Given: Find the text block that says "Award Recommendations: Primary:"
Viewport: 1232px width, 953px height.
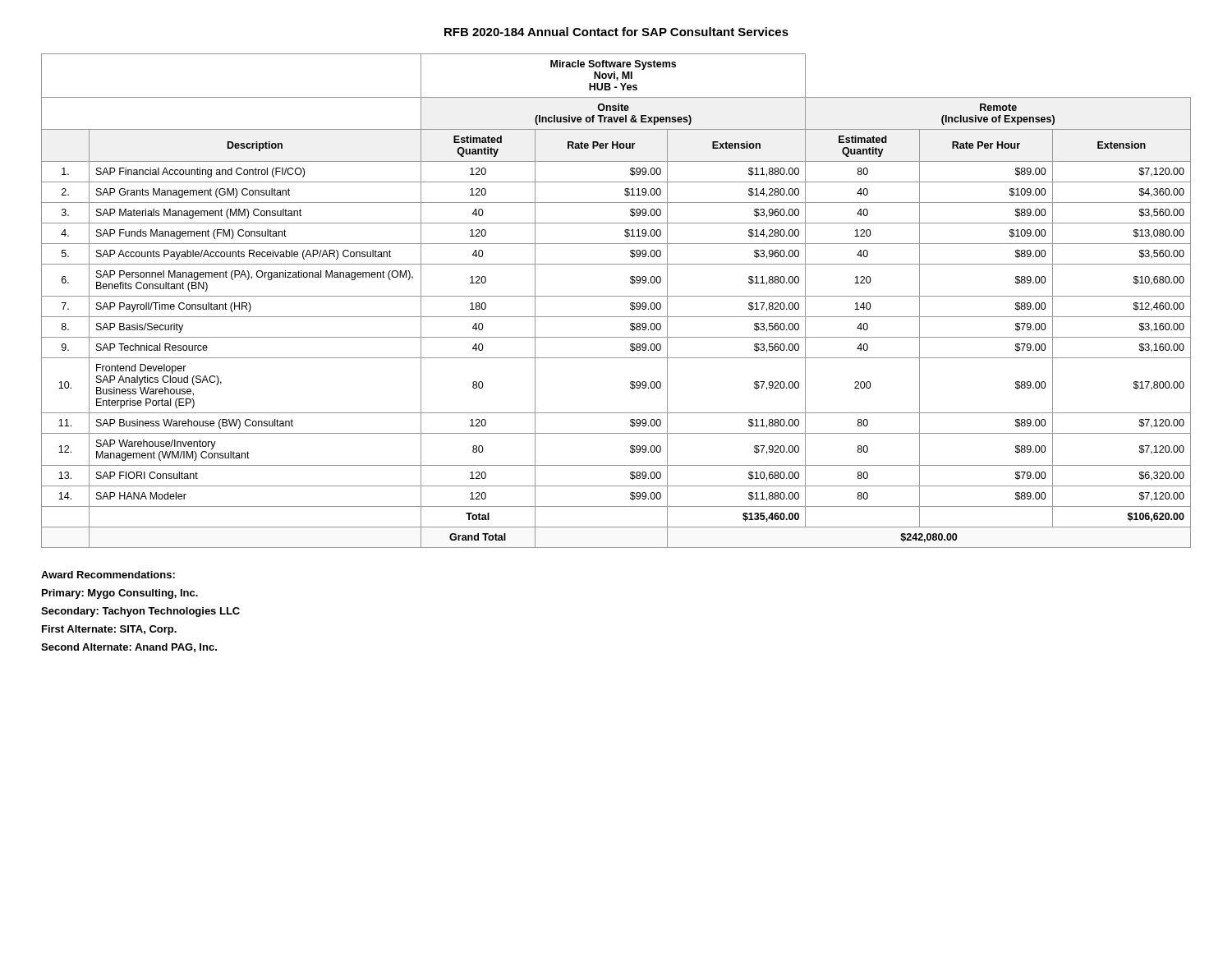Looking at the screenshot, I should point(141,611).
